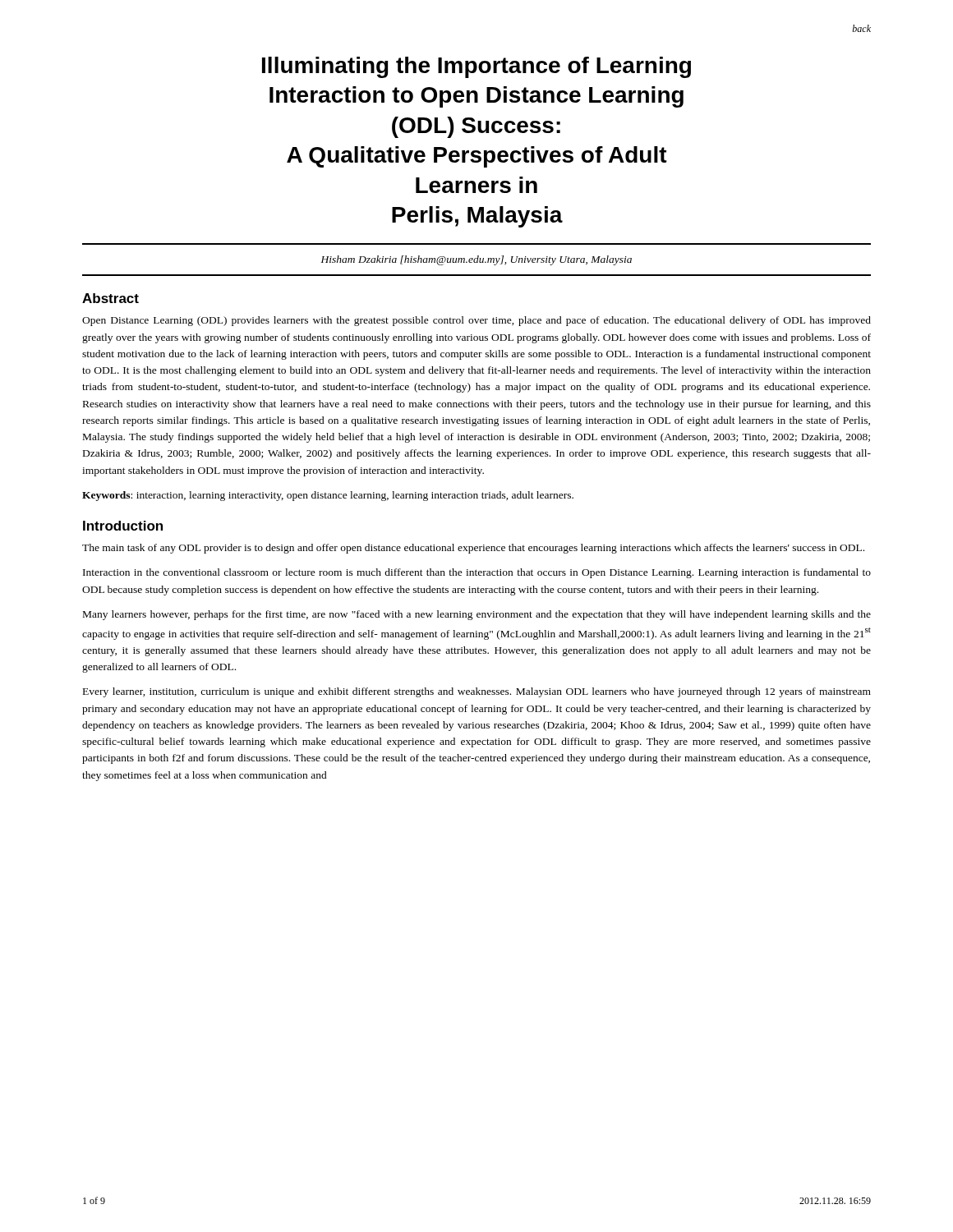The height and width of the screenshot is (1232, 953).
Task: Locate the region starting "Illuminating the Importance of LearningInteraction to"
Action: pyautogui.click(x=476, y=141)
